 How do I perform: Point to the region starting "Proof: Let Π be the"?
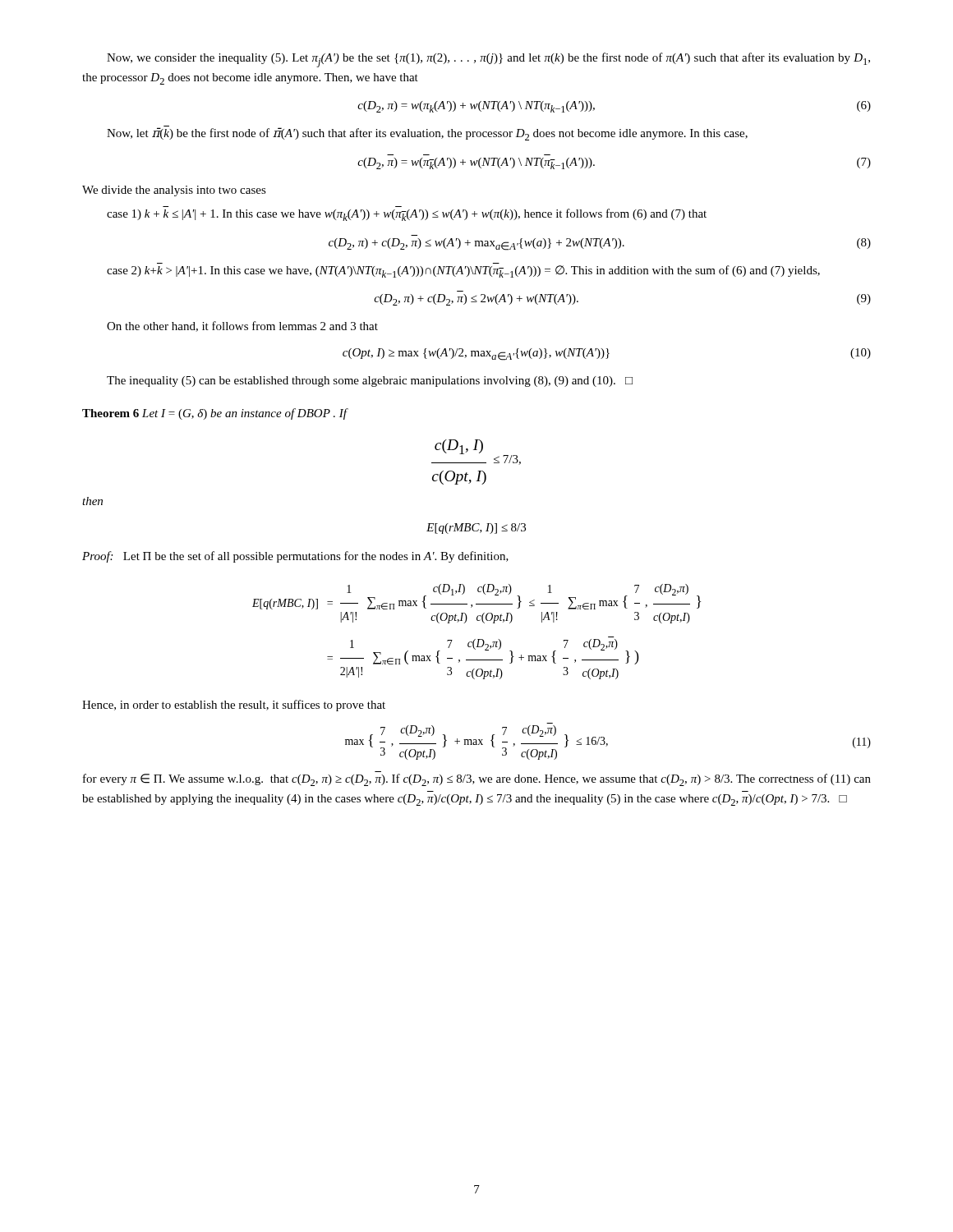pyautogui.click(x=476, y=557)
